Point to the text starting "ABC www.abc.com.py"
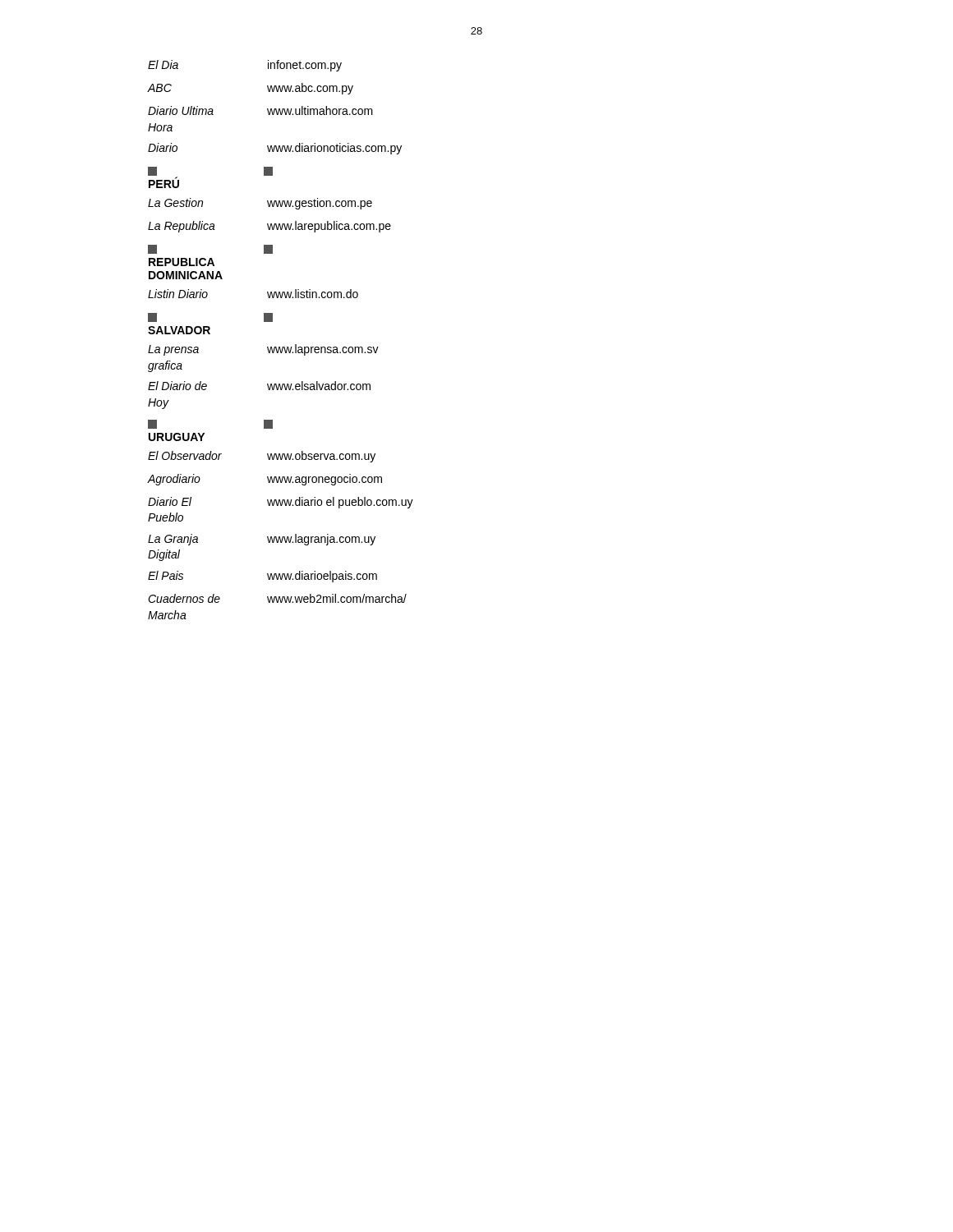The image size is (953, 1232). tap(154, 88)
